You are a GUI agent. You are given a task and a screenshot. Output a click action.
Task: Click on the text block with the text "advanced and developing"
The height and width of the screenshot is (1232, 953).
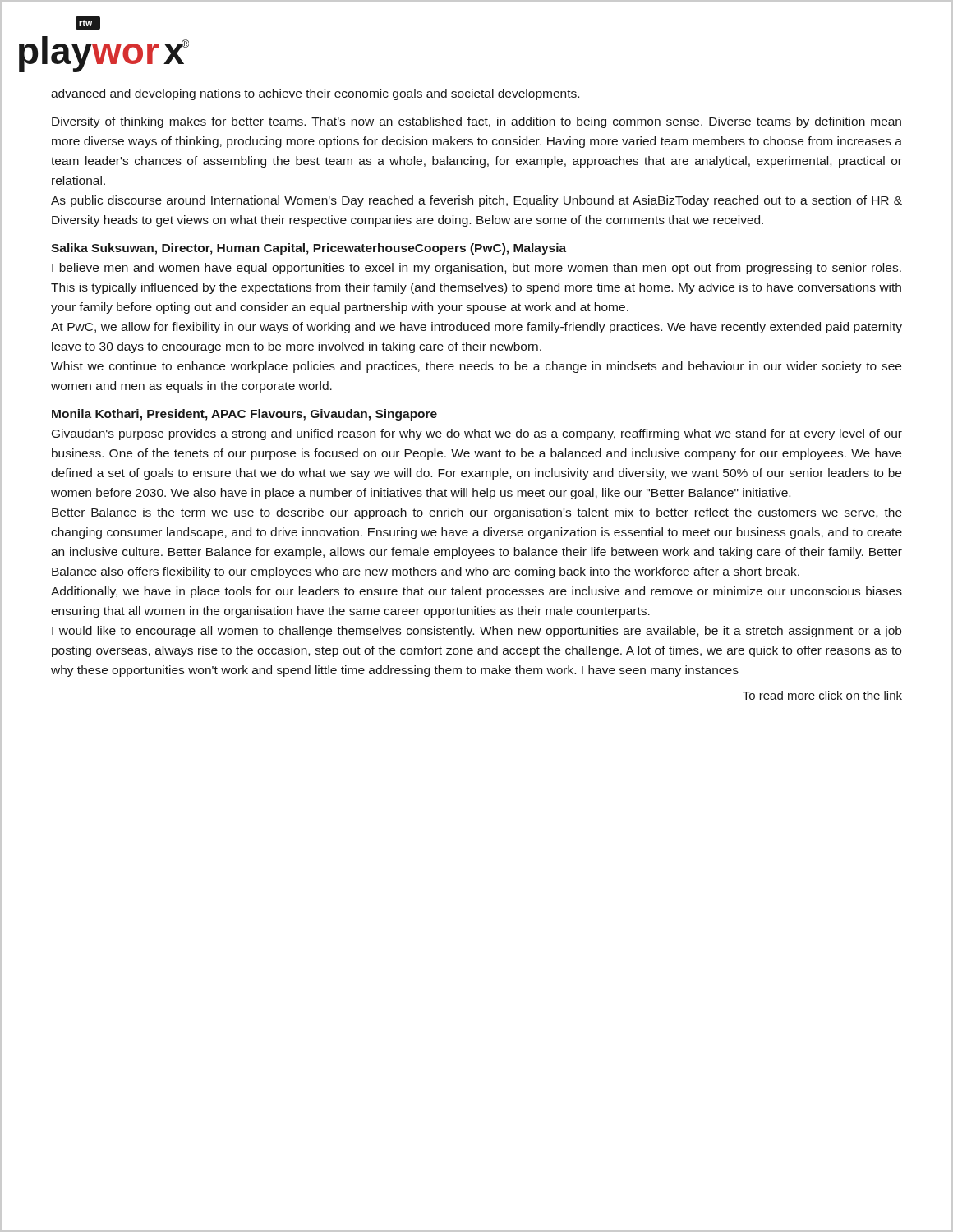pos(316,93)
